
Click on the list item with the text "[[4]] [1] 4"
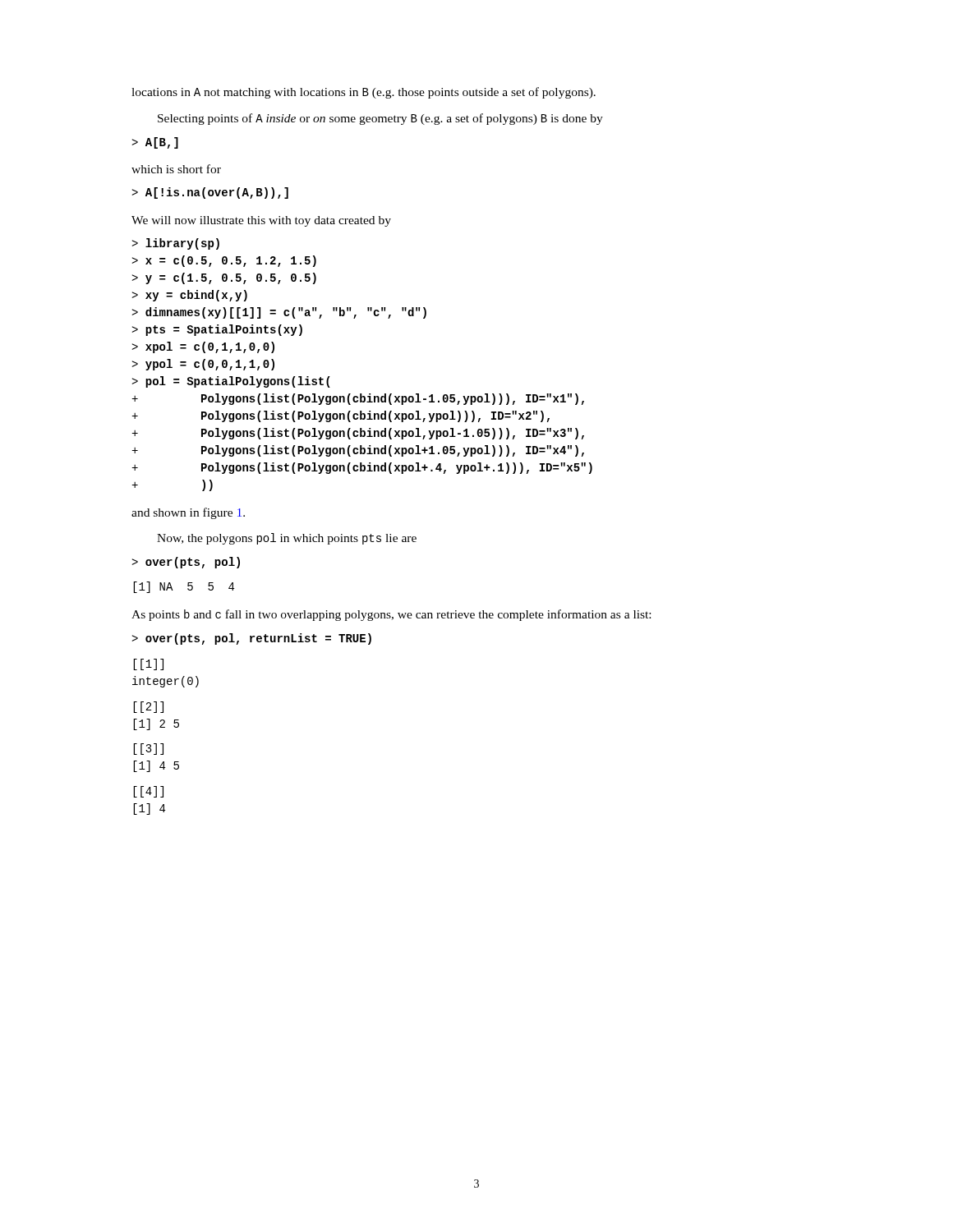pos(149,800)
